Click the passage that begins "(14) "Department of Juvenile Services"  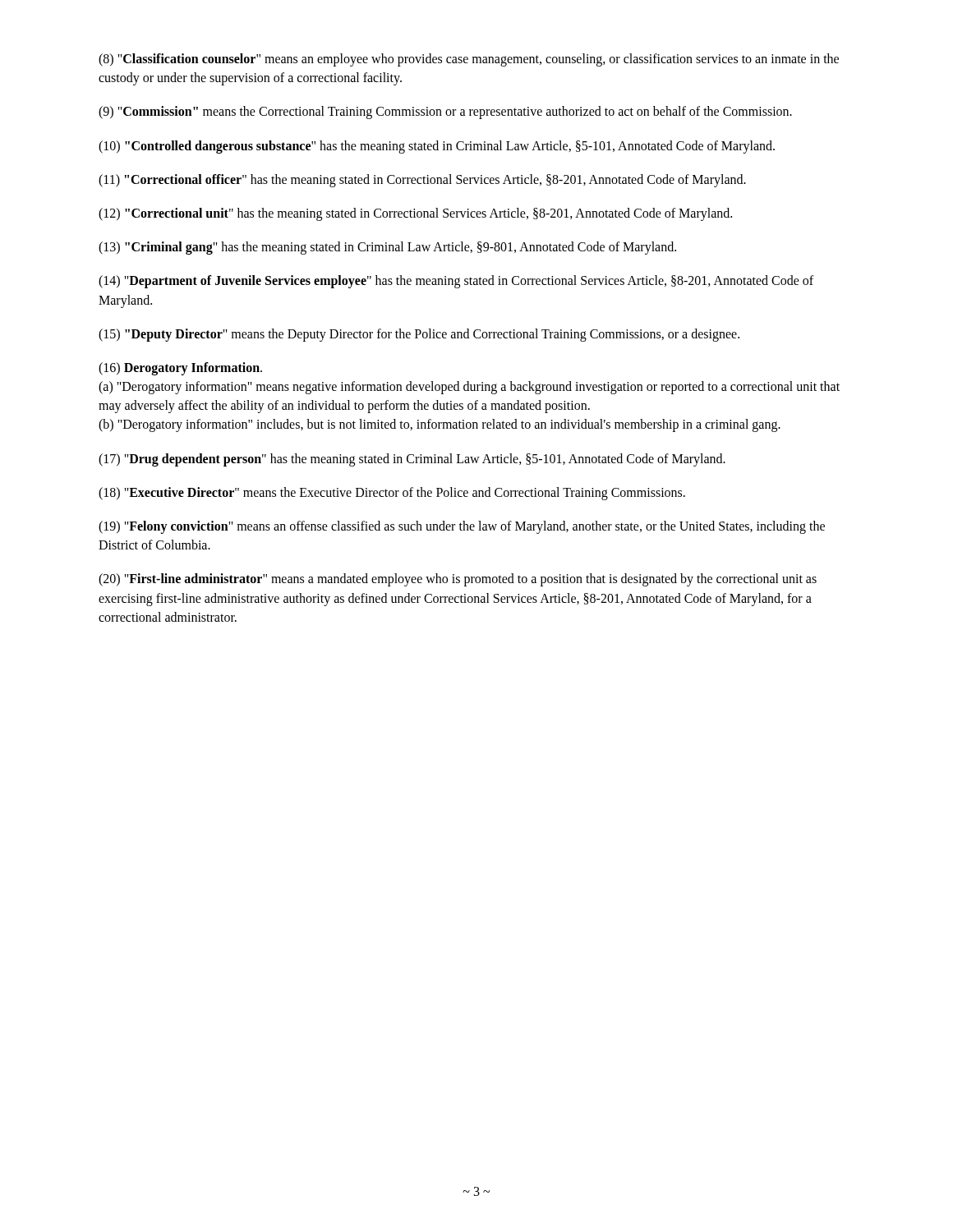[456, 290]
